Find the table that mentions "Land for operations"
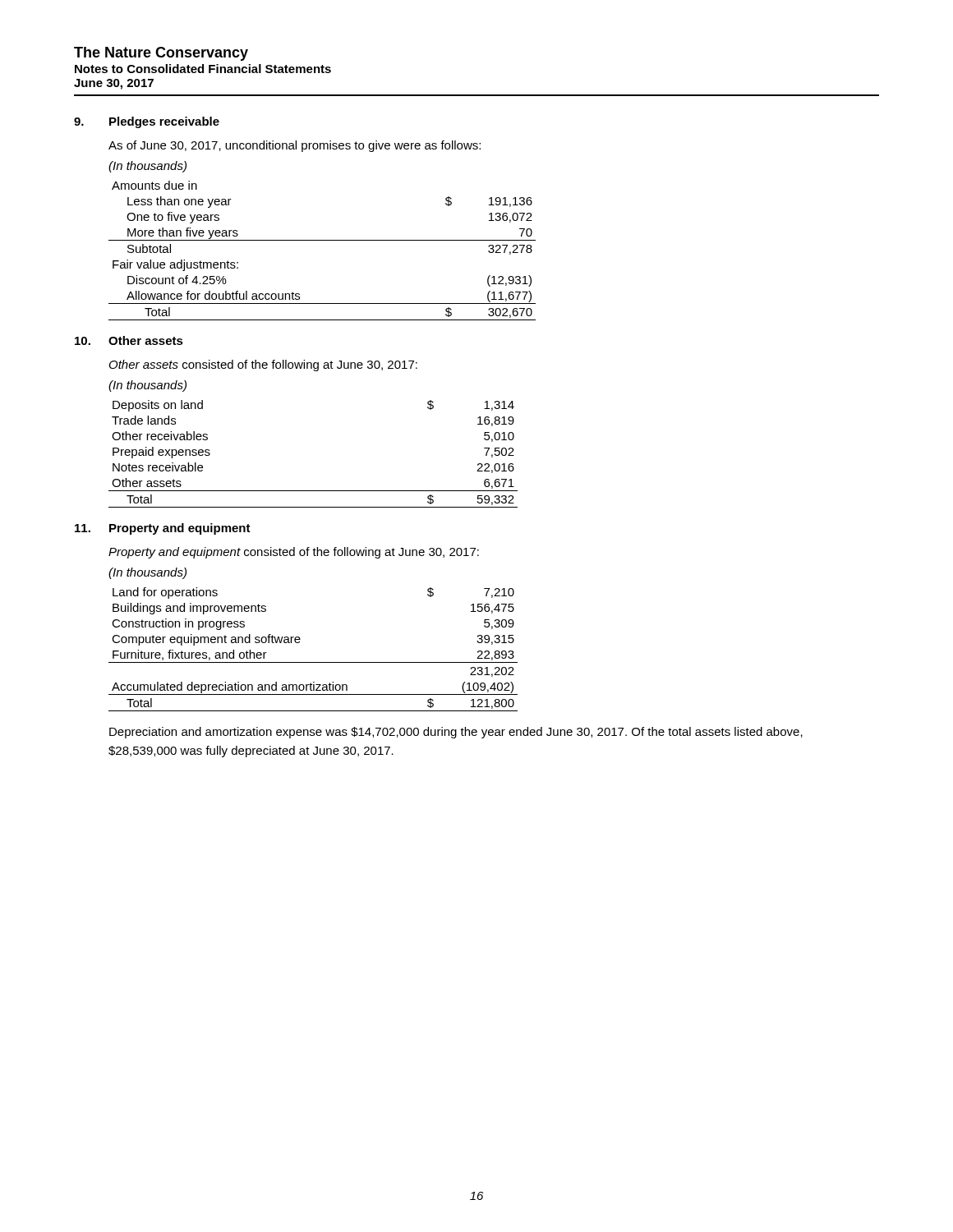This screenshot has height=1232, width=953. pos(476,648)
